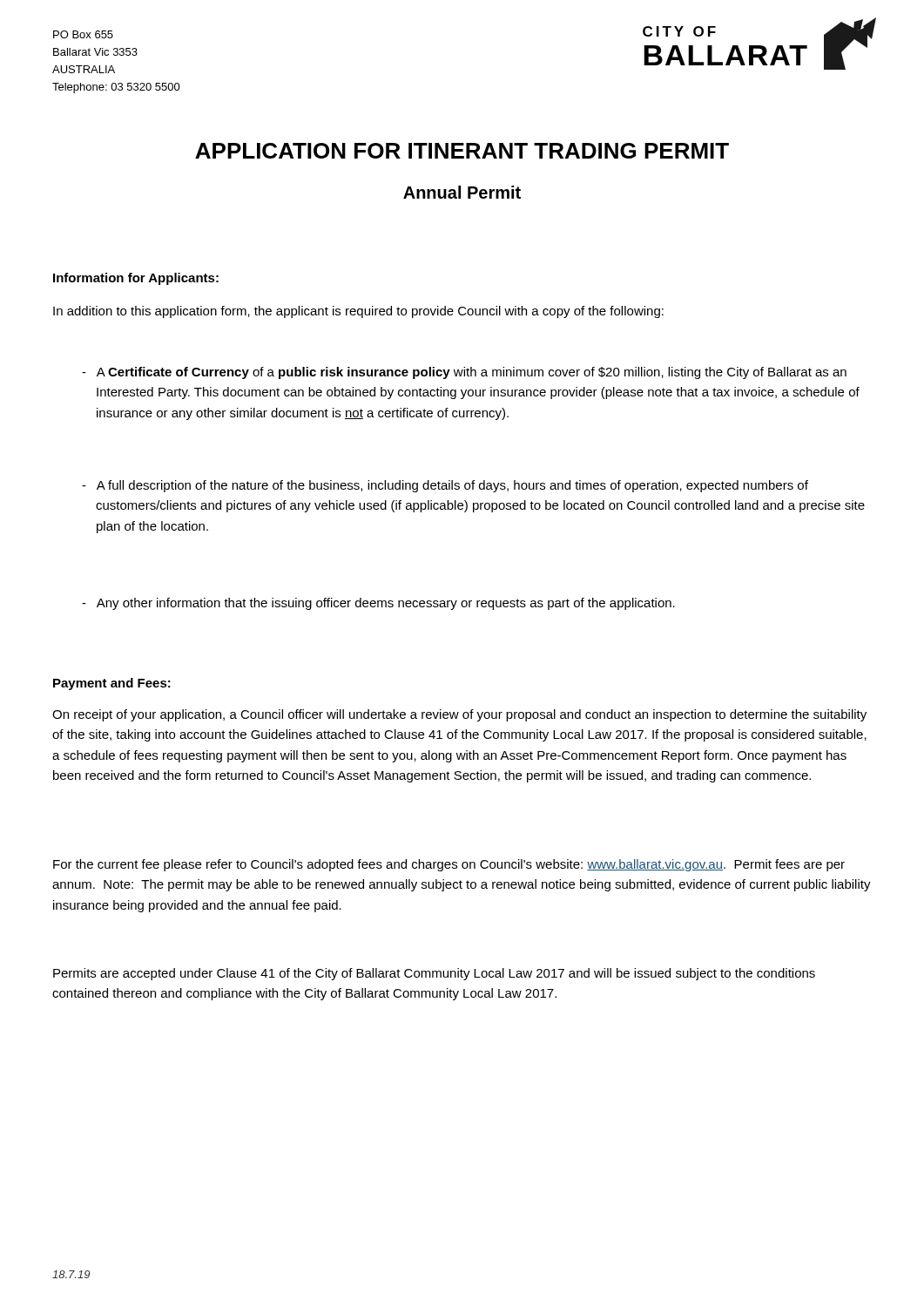Select the region starting "Annual Permit"
924x1307 pixels.
462,193
